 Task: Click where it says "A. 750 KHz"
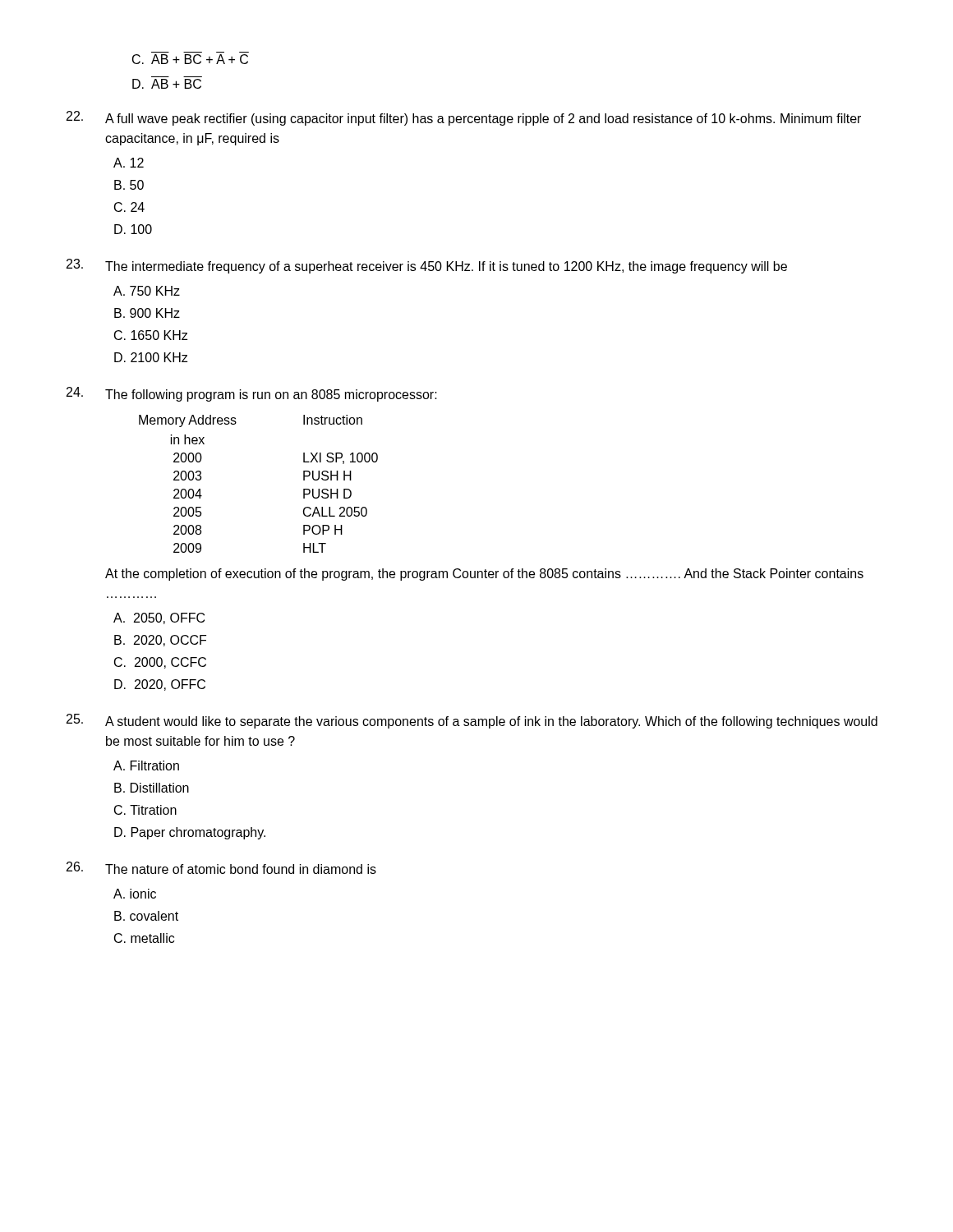click(x=147, y=291)
